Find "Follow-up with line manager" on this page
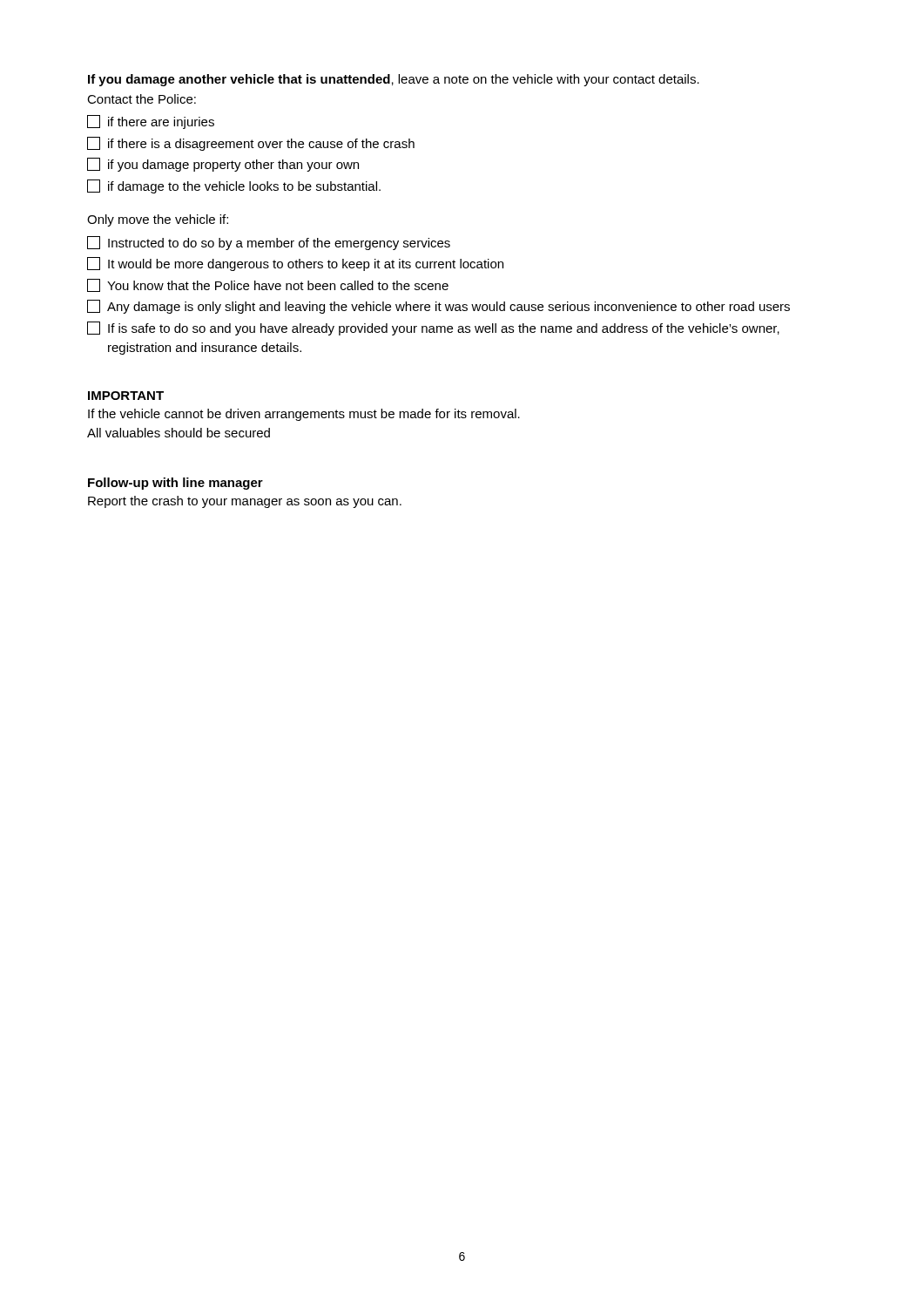The image size is (924, 1307). coord(175,482)
